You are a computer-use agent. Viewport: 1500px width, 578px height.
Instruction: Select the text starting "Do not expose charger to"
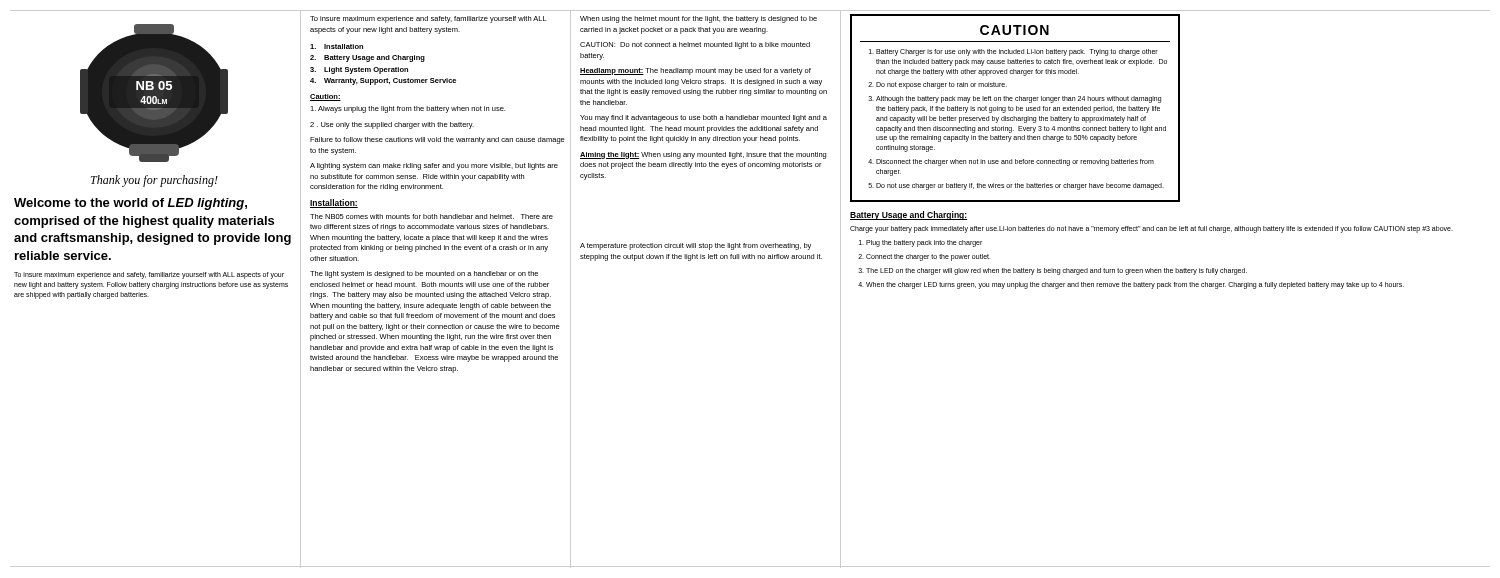pyautogui.click(x=942, y=85)
